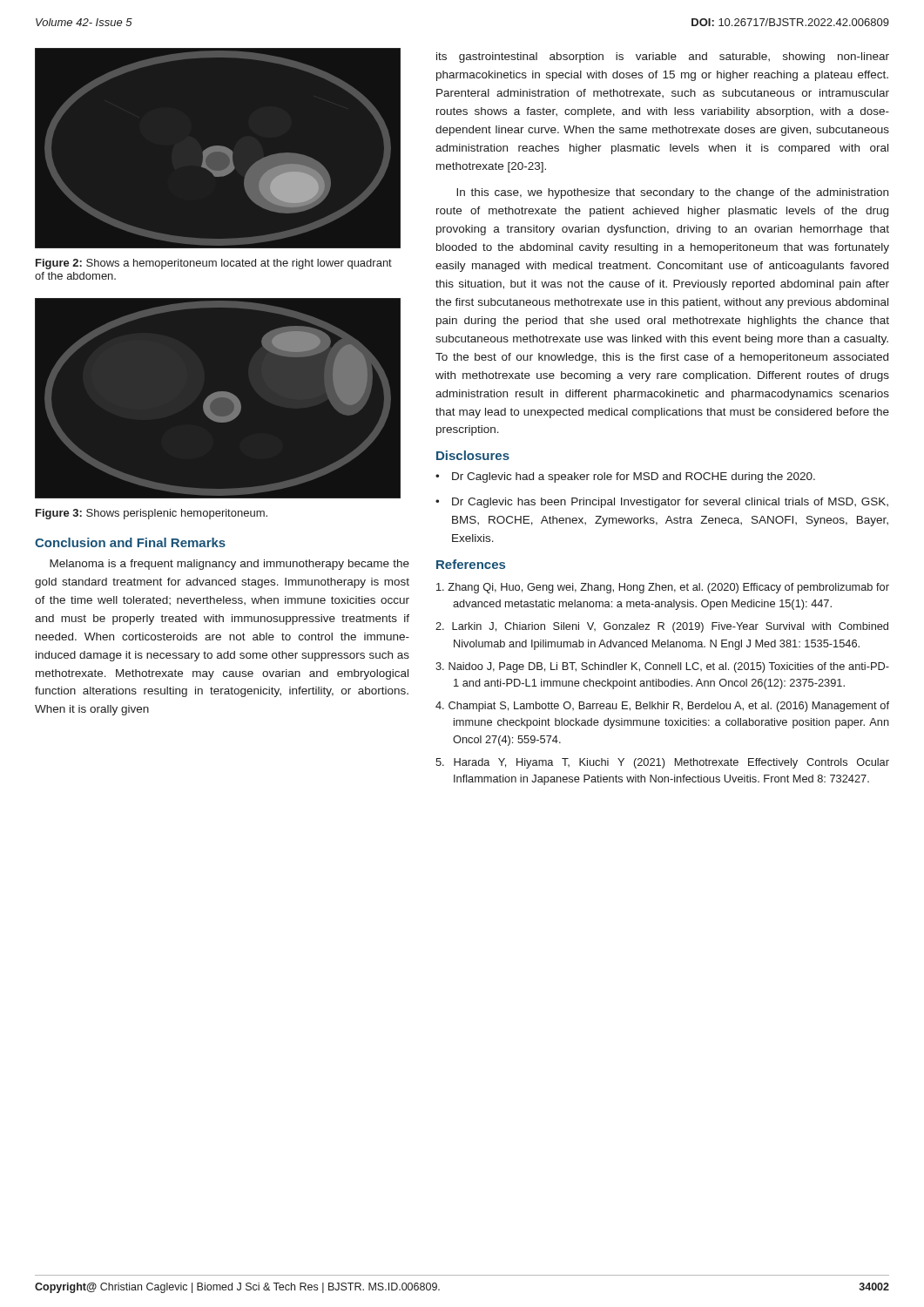Click on the caption that reads "Figure 2: Shows a hemoperitoneum"
The height and width of the screenshot is (1307, 924).
(213, 269)
